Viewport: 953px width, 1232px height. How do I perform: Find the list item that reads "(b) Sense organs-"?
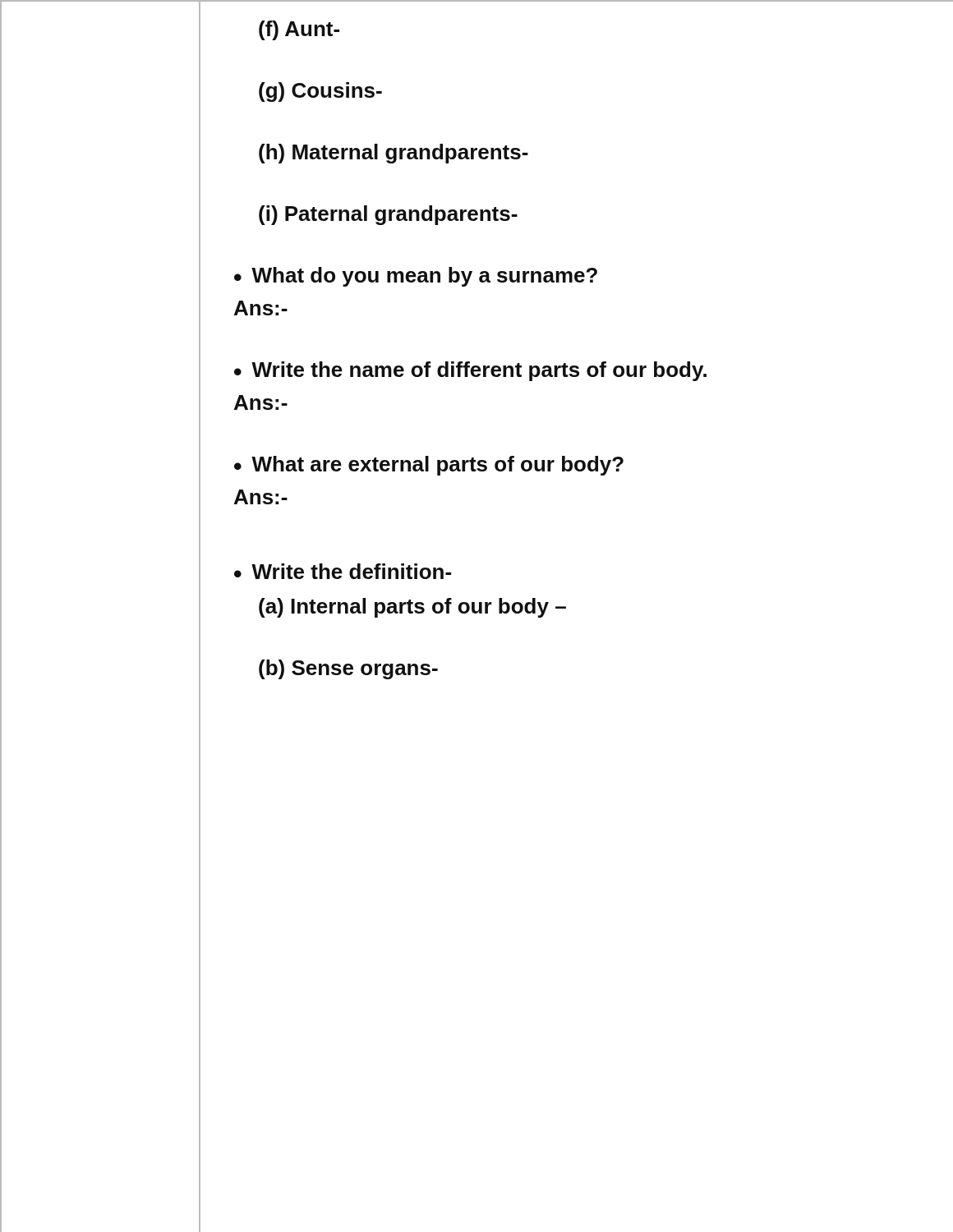[348, 669]
